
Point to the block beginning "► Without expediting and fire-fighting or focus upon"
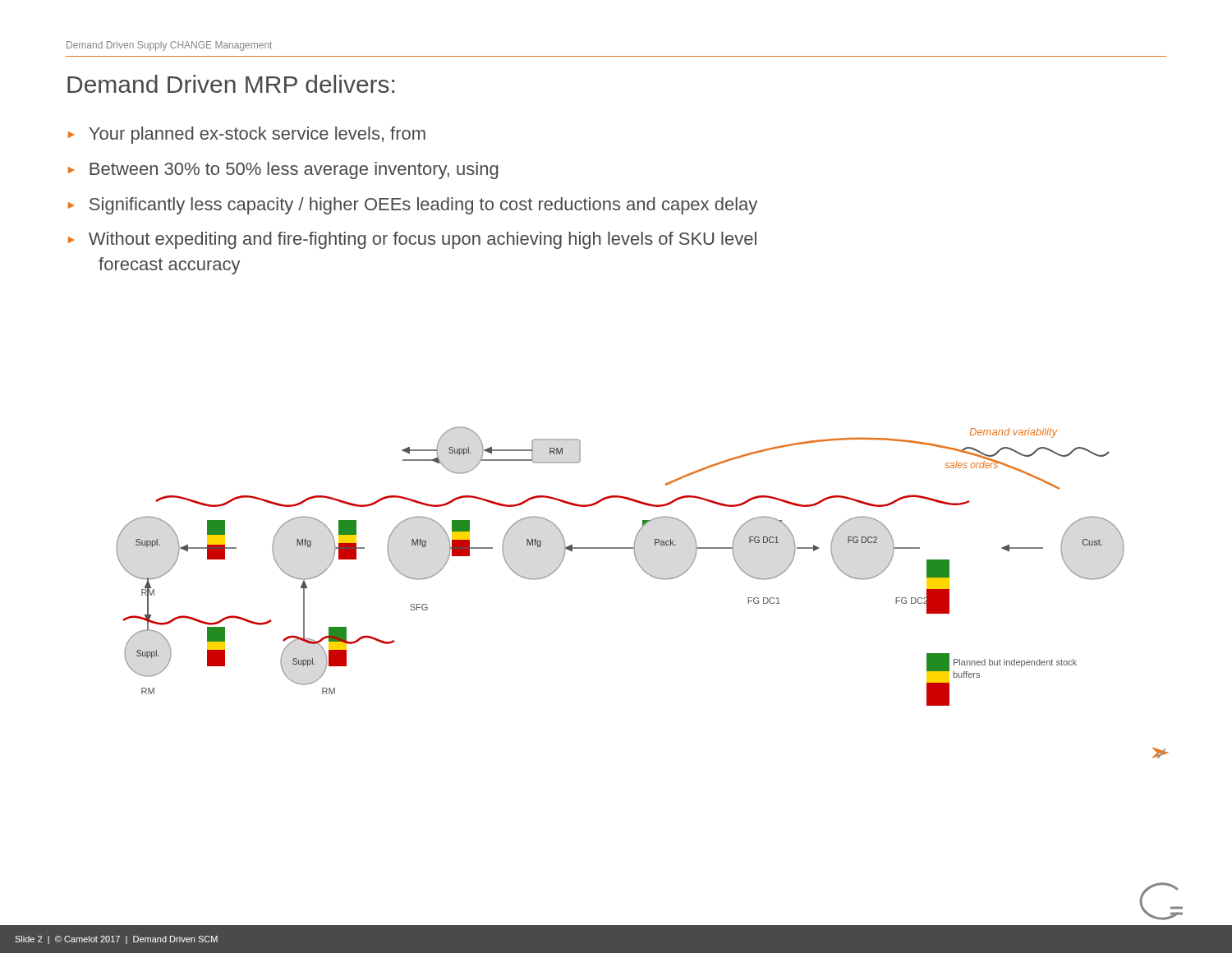[x=412, y=252]
